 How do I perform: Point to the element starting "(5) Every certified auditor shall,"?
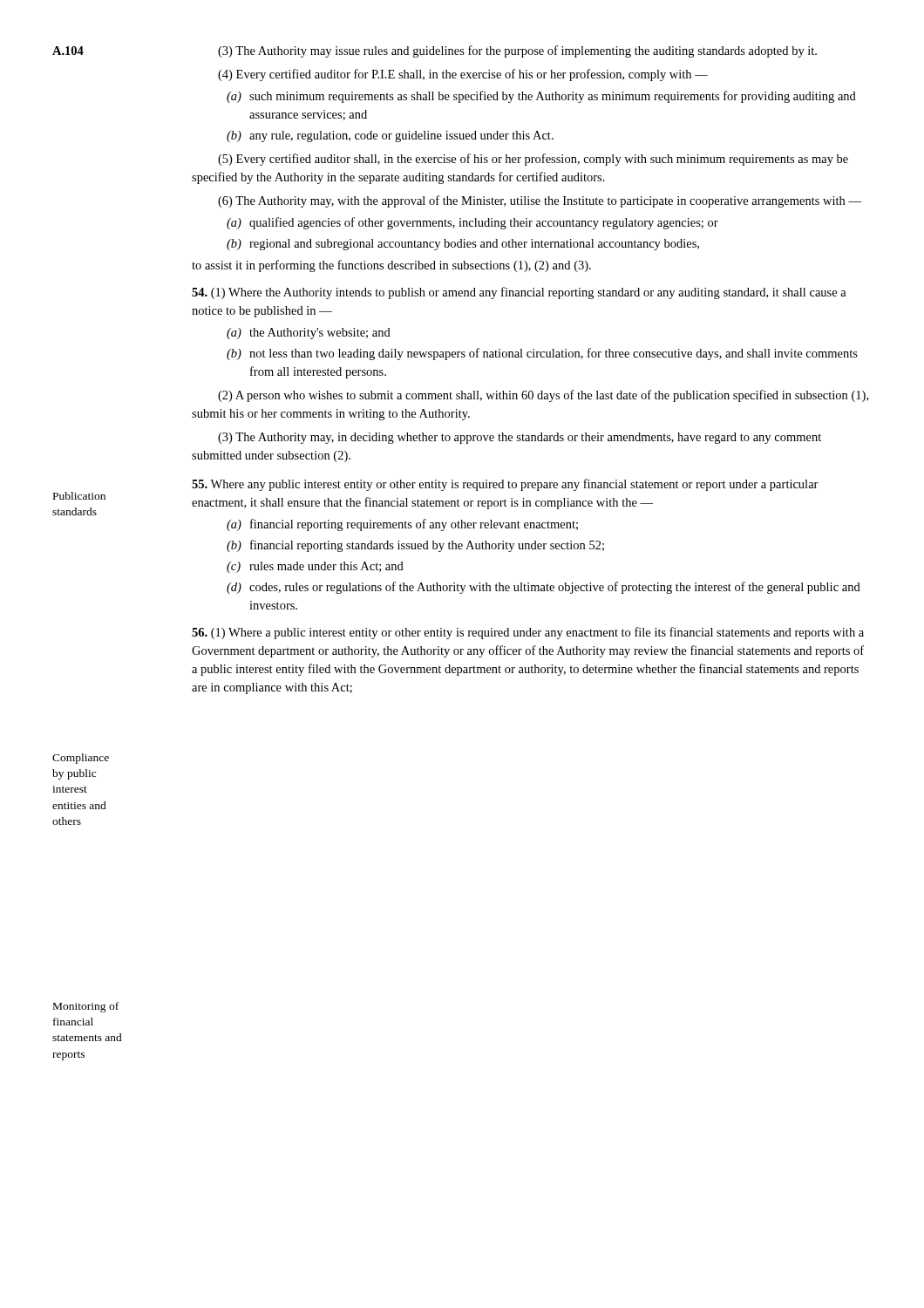click(x=520, y=168)
